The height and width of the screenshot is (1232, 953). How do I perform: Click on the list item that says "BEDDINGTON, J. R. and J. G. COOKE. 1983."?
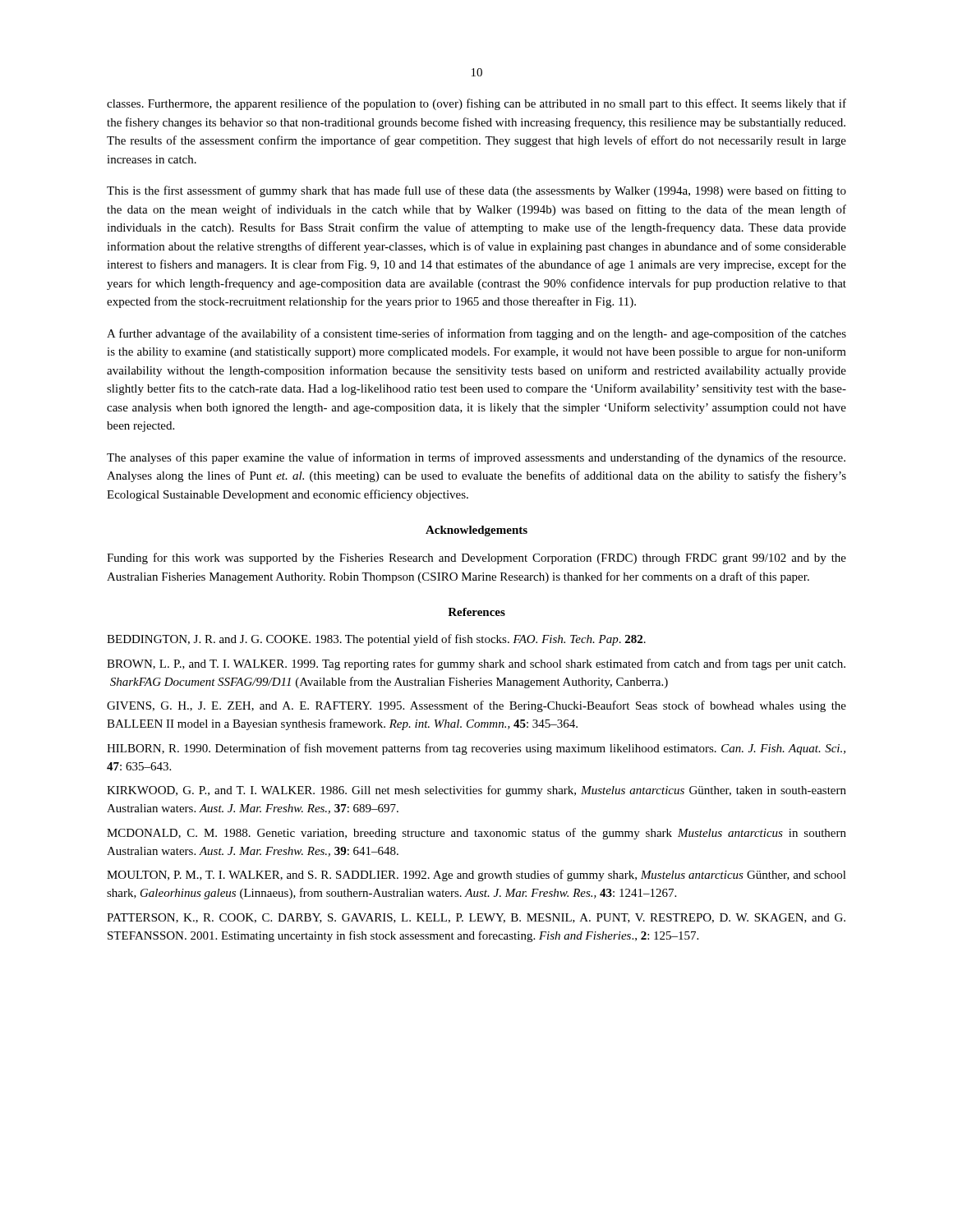click(476, 640)
